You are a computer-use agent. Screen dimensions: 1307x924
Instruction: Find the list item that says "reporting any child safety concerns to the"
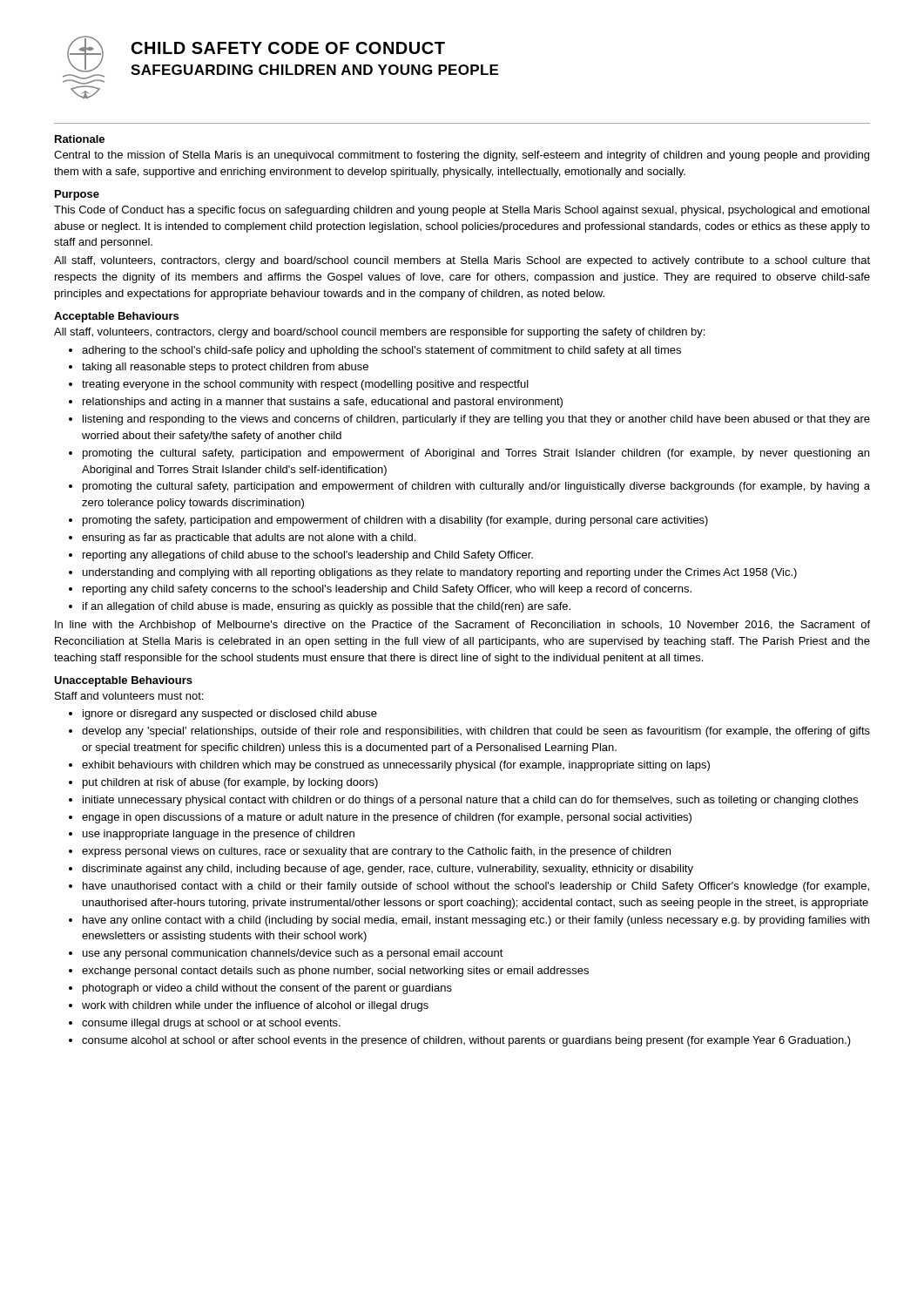(387, 589)
